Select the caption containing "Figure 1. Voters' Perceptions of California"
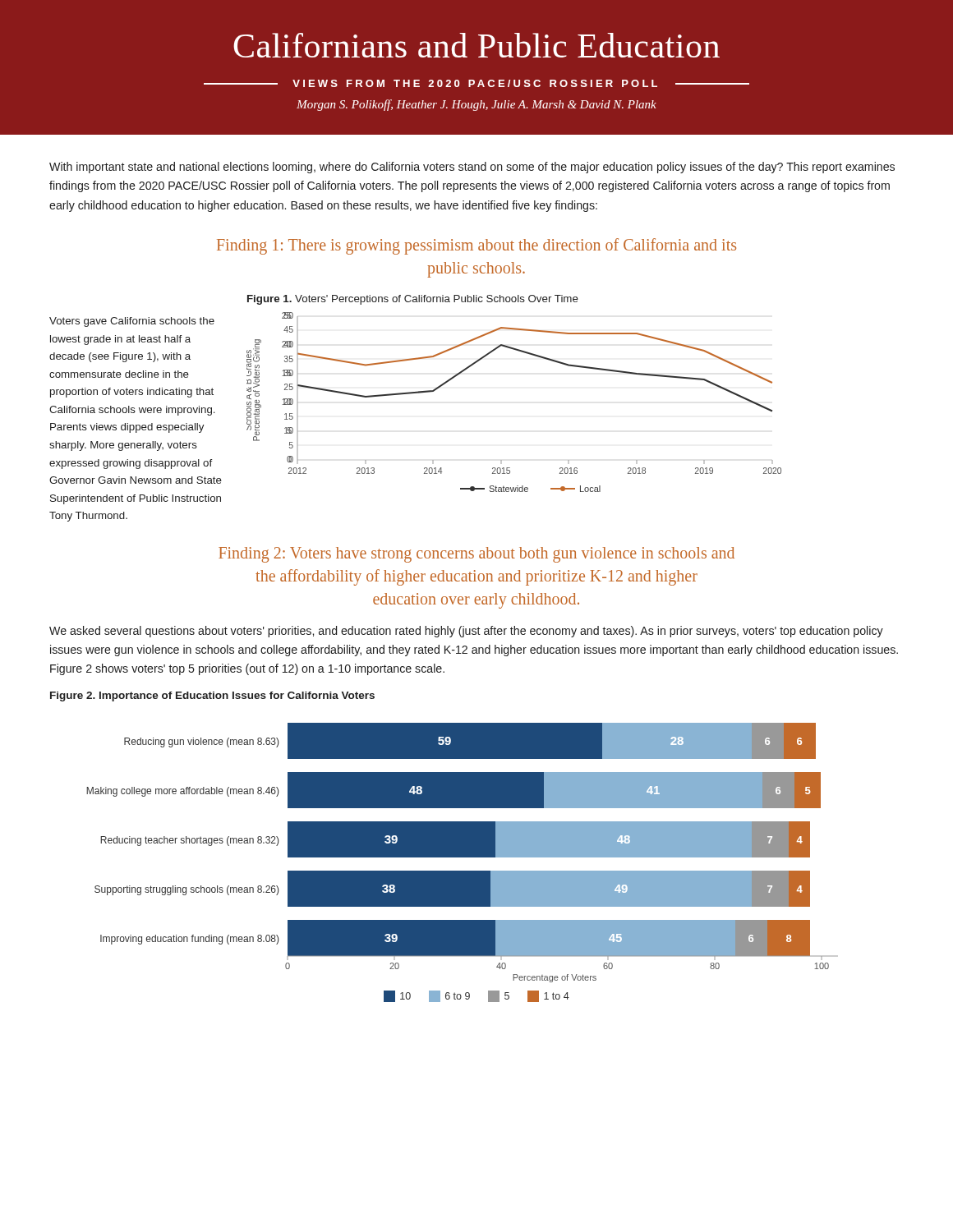Image resolution: width=953 pixels, height=1232 pixels. point(412,299)
